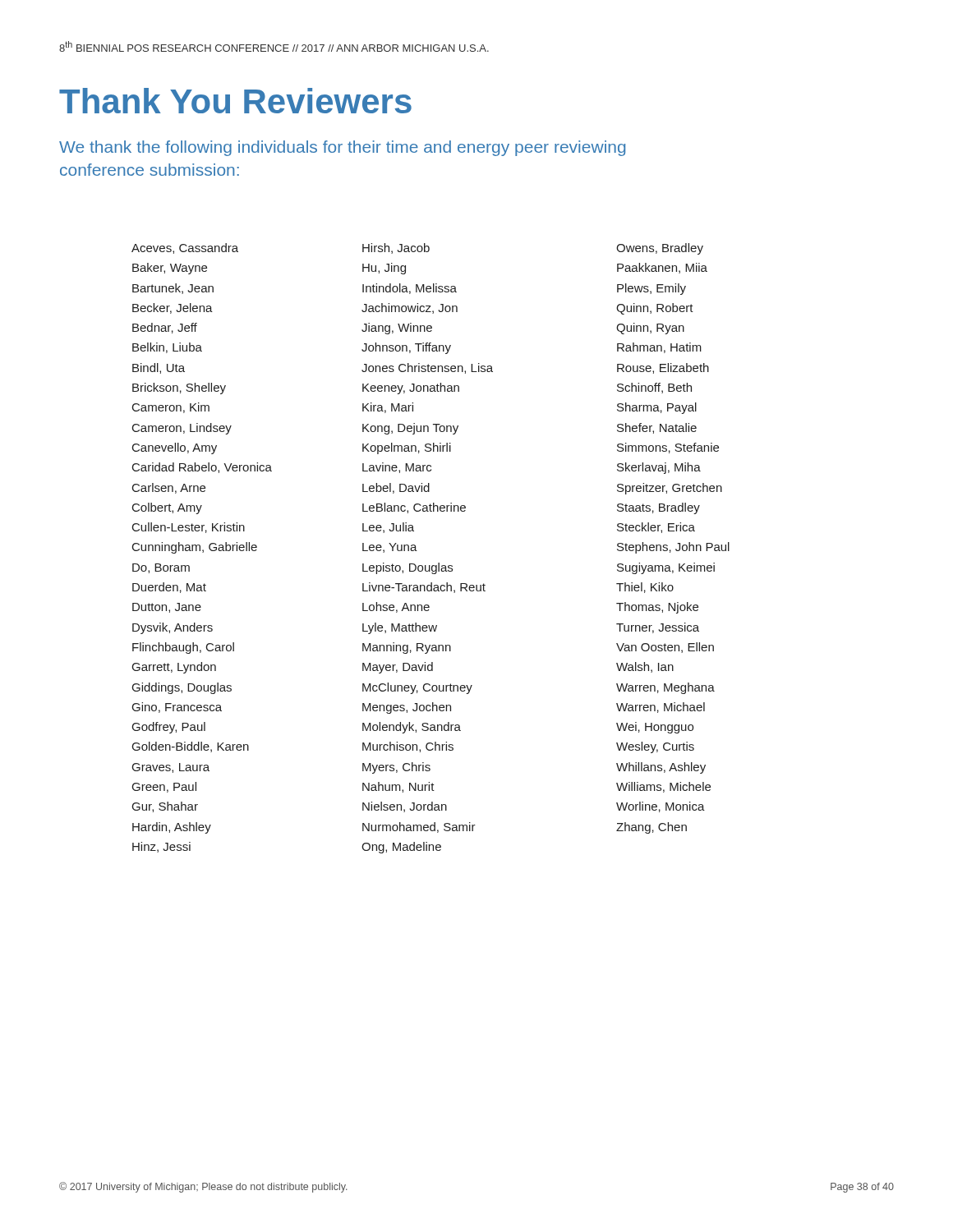Where does it say "Hu, Jing"?
Viewport: 953px width, 1232px height.
[384, 268]
